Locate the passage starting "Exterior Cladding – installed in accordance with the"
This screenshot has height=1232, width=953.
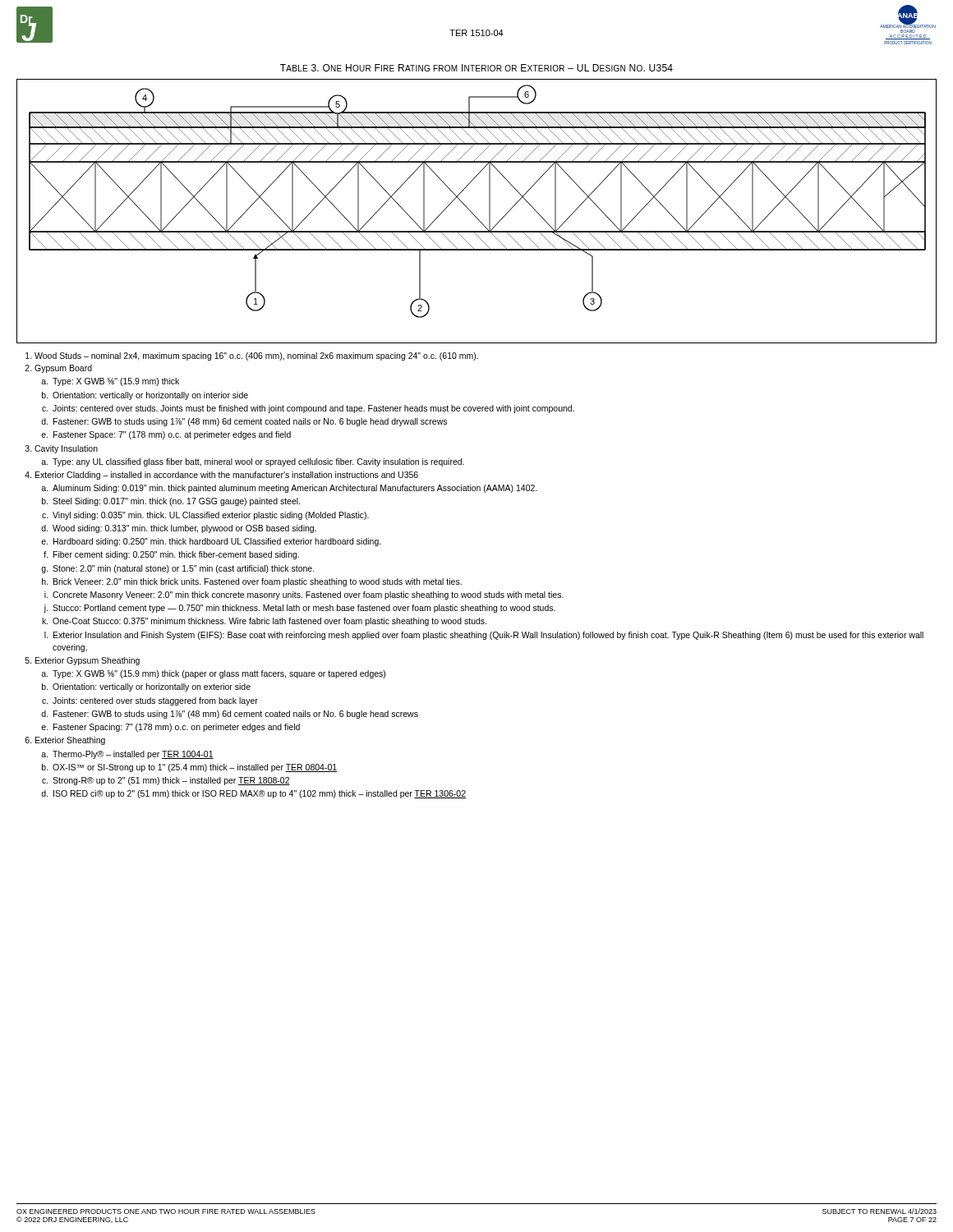click(x=227, y=476)
